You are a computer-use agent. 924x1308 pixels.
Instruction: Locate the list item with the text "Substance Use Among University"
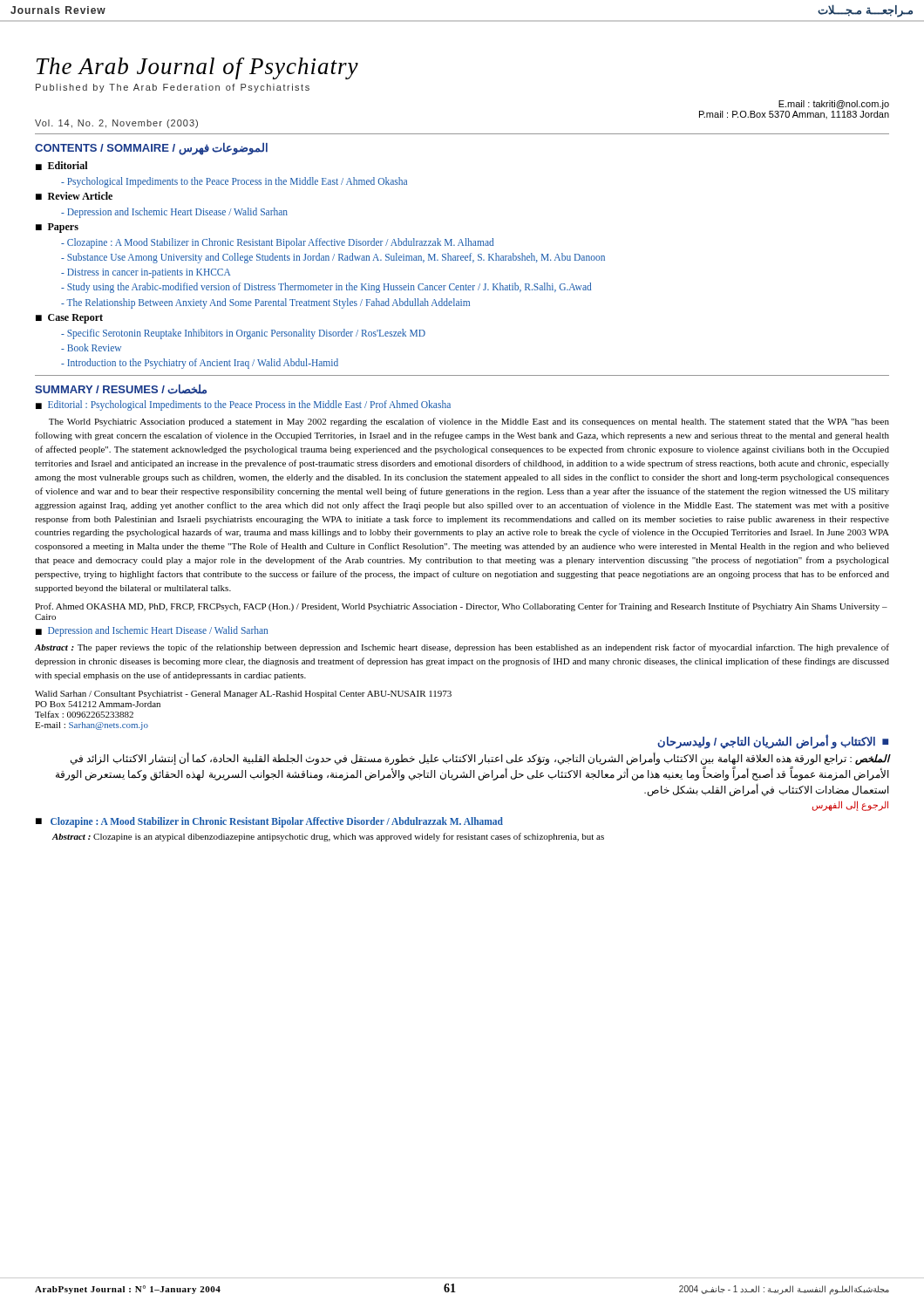pyautogui.click(x=336, y=258)
